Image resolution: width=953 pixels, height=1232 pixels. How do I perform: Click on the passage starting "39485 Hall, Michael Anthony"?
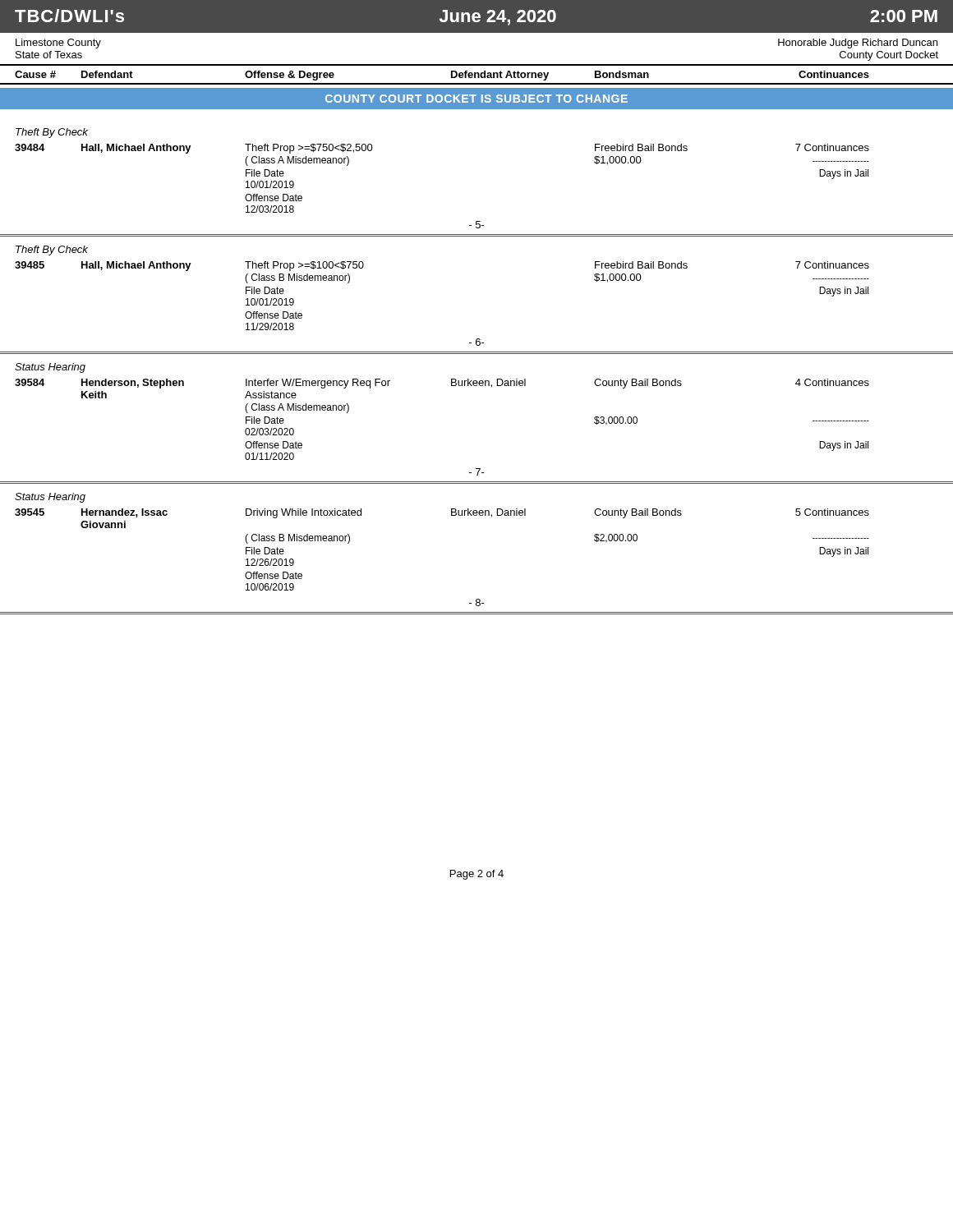tap(30, 266)
